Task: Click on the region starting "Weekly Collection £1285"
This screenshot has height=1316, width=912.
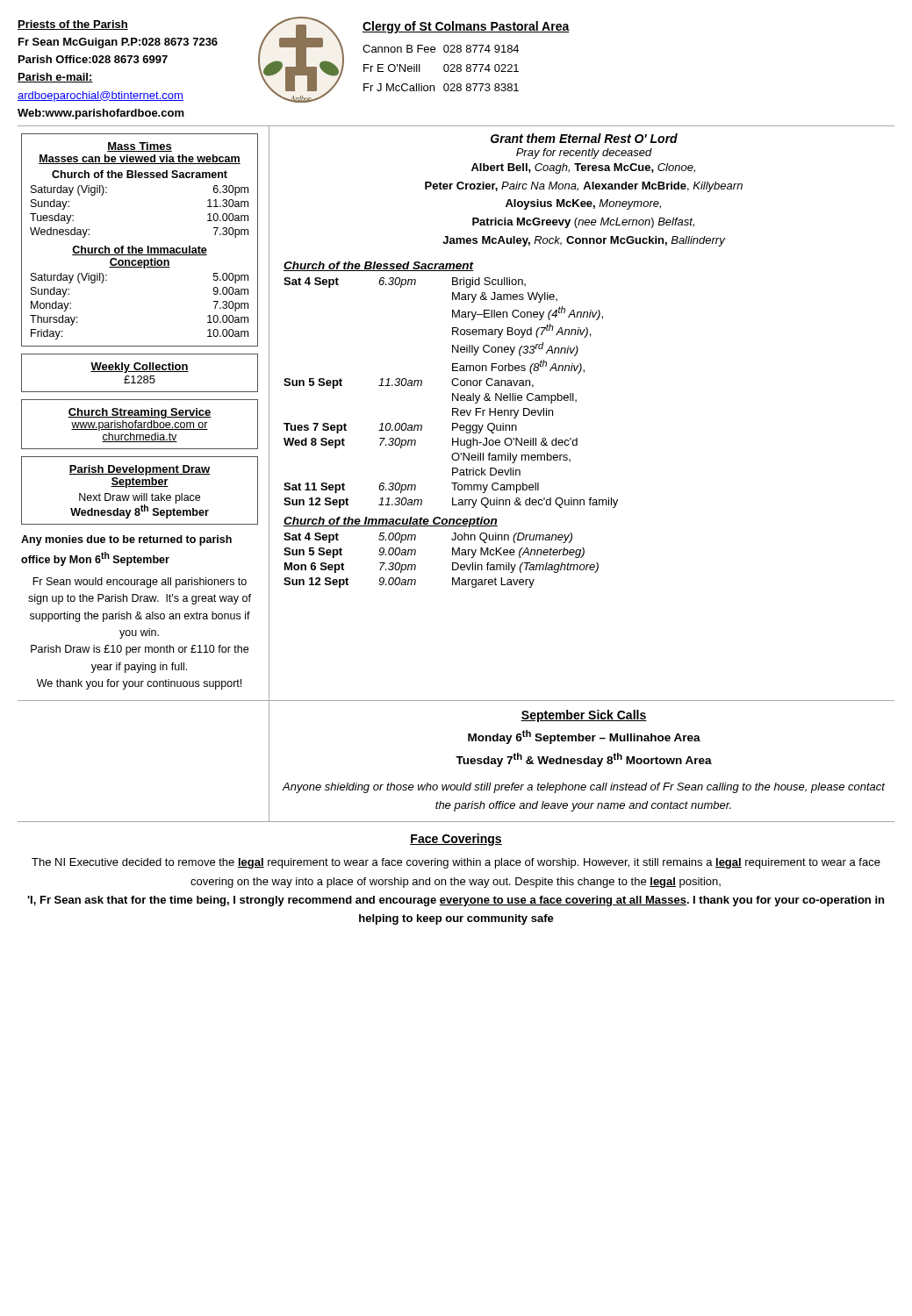Action: (140, 373)
